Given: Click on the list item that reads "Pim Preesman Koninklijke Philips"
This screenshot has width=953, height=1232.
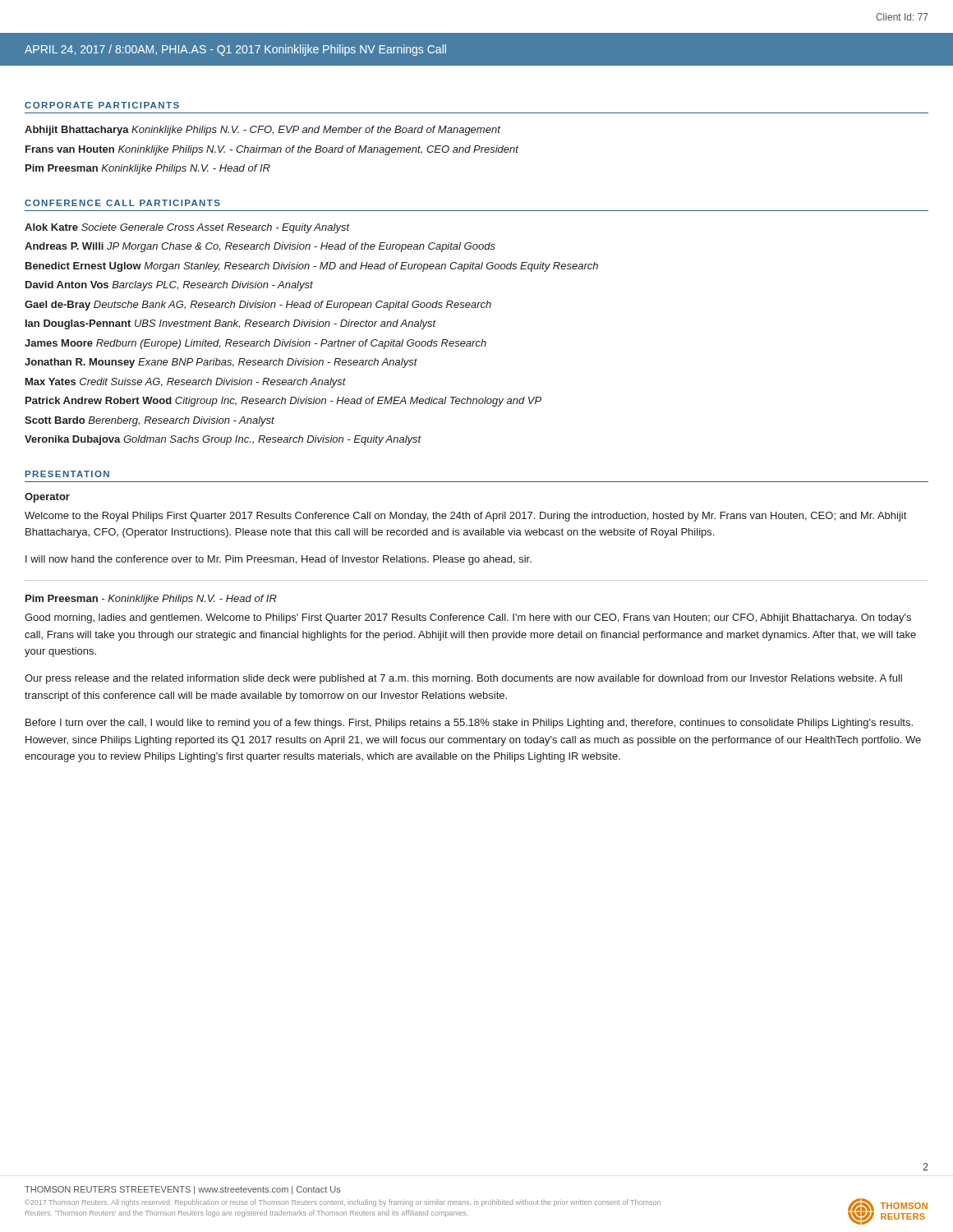Looking at the screenshot, I should pos(147,168).
